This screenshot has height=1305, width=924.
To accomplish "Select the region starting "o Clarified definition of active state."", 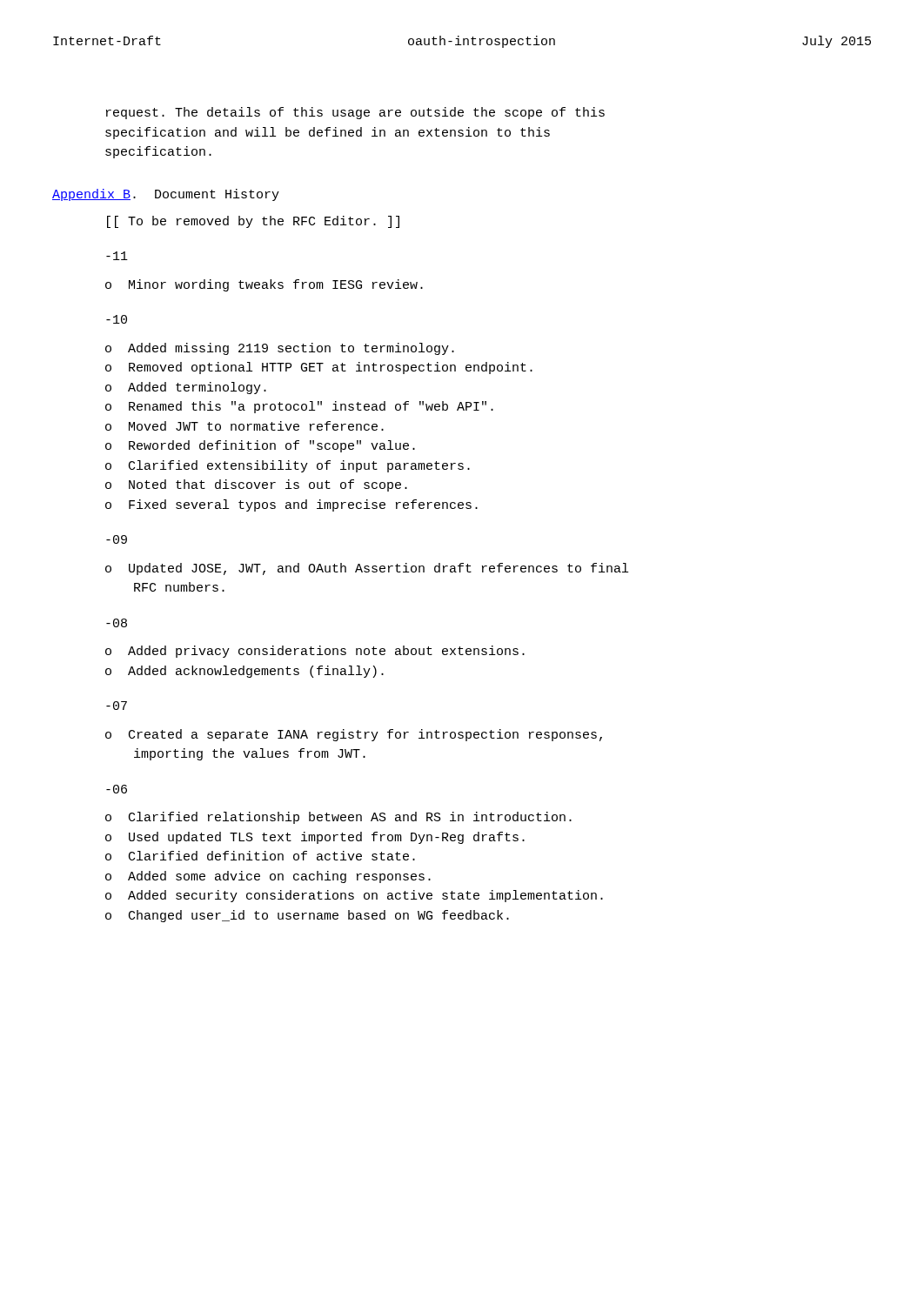I will 261,857.
